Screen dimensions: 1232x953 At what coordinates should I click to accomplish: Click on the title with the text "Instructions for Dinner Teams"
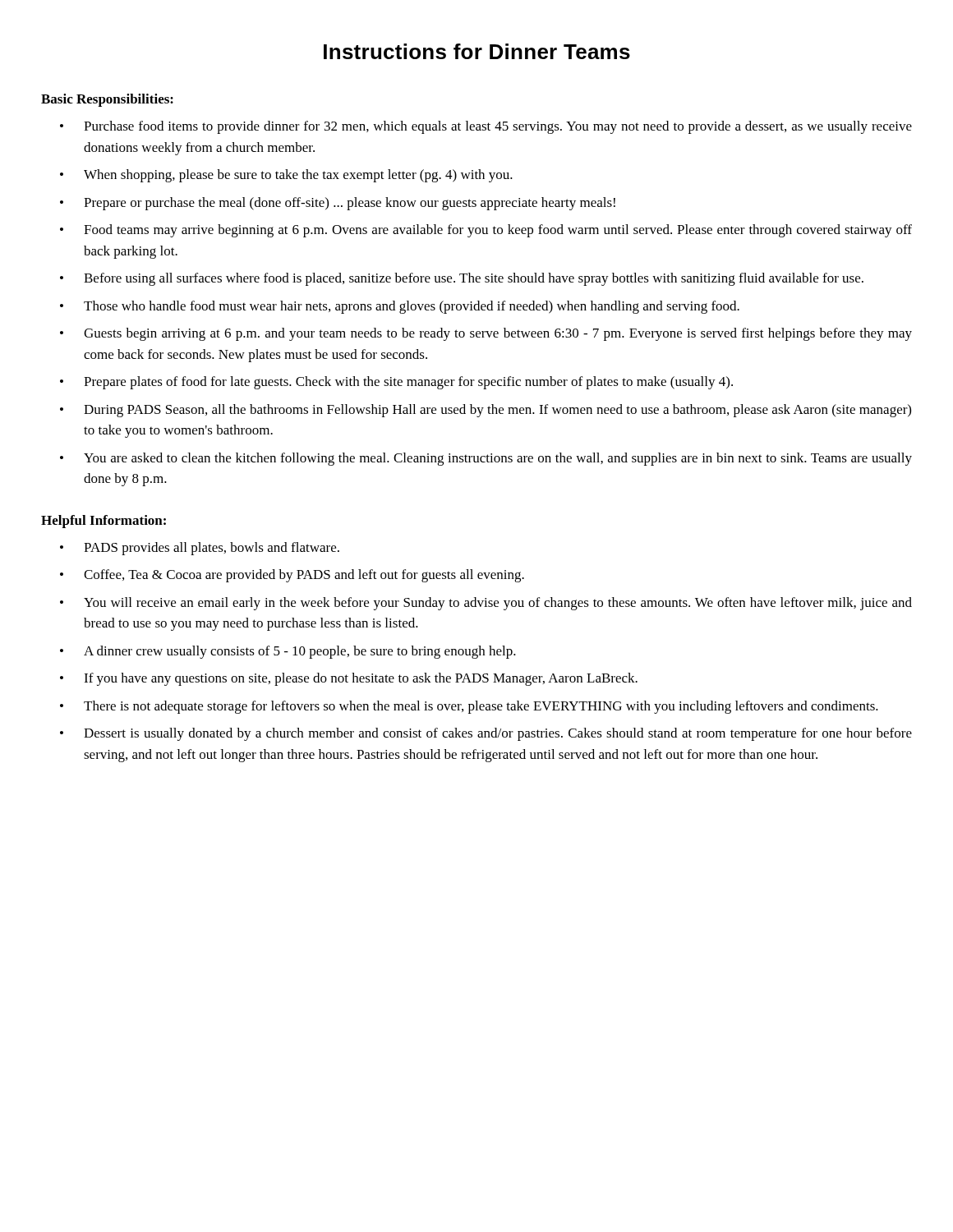(x=476, y=52)
